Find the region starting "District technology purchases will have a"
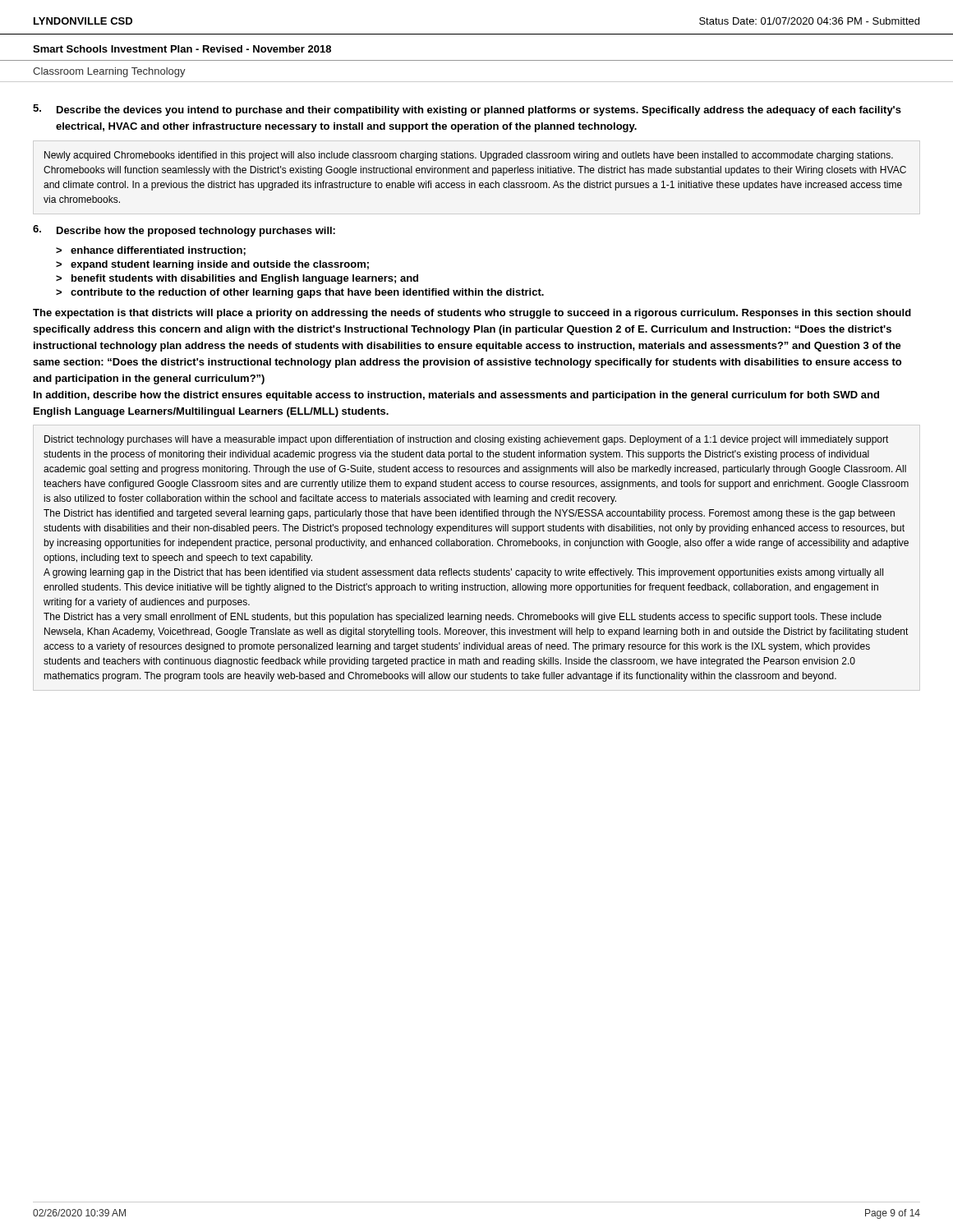 click(x=476, y=558)
